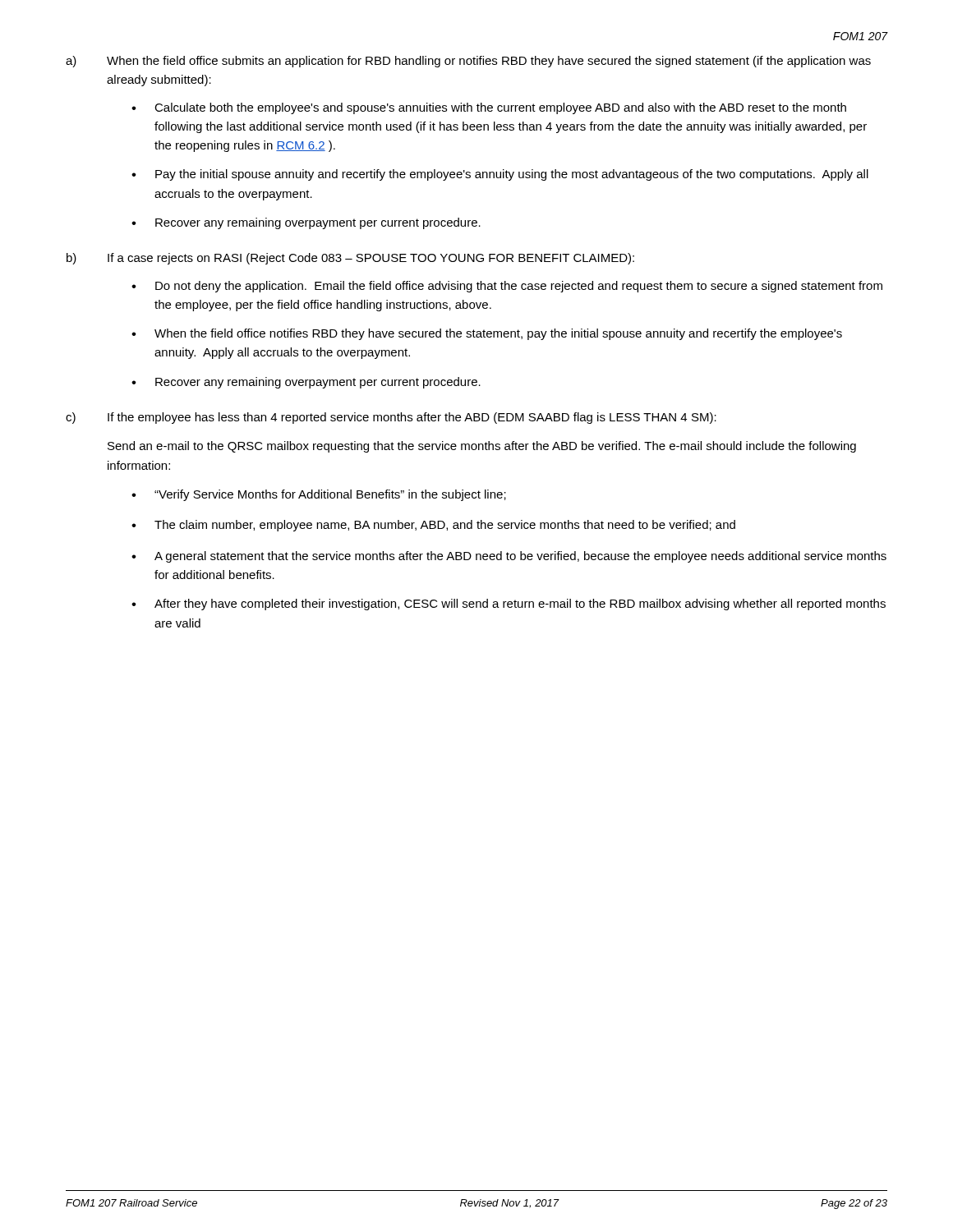Screen dimensions: 1232x953
Task: Select the element starting "Send an e-mail to the"
Action: [x=482, y=455]
